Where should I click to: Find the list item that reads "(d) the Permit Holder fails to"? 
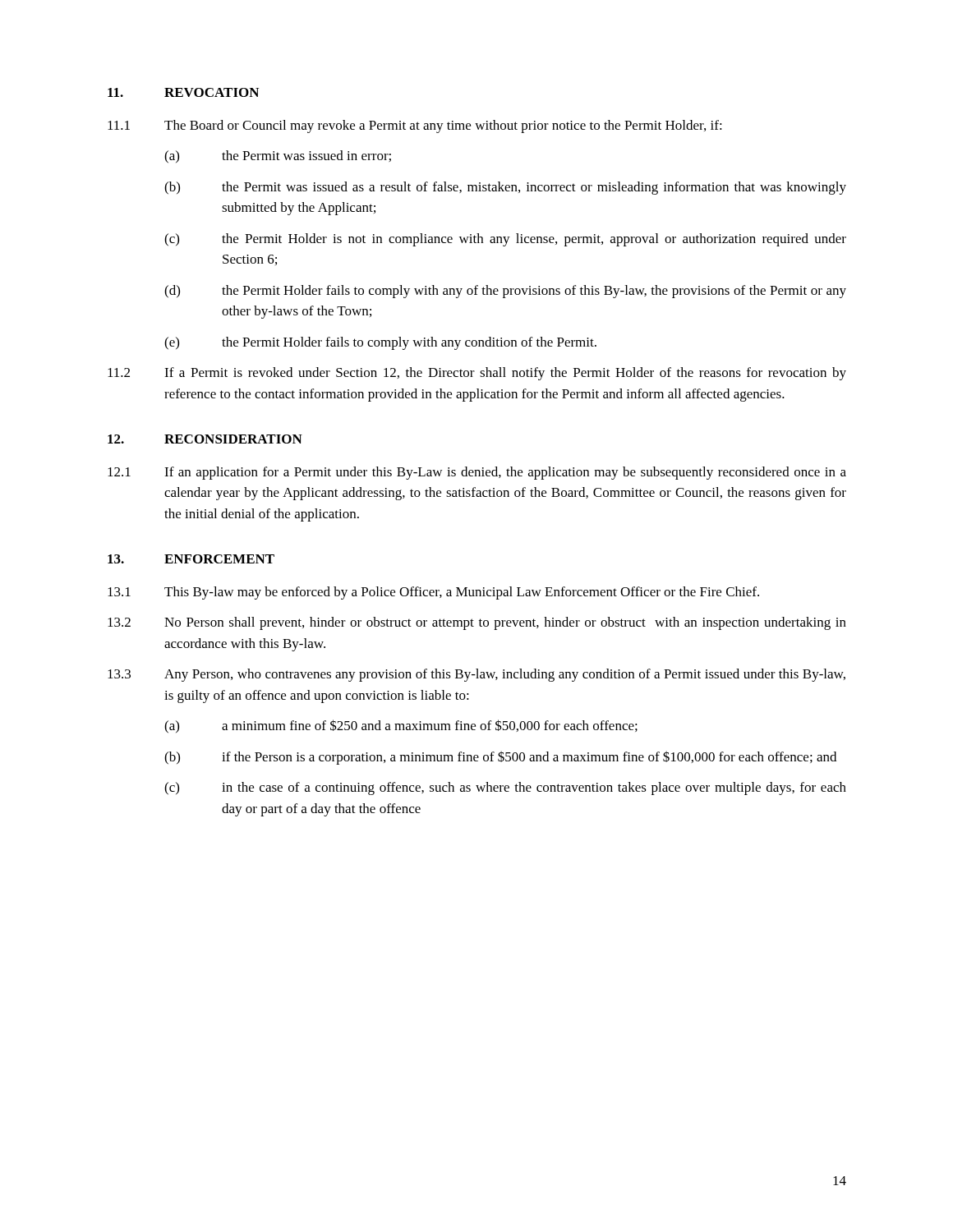[505, 301]
